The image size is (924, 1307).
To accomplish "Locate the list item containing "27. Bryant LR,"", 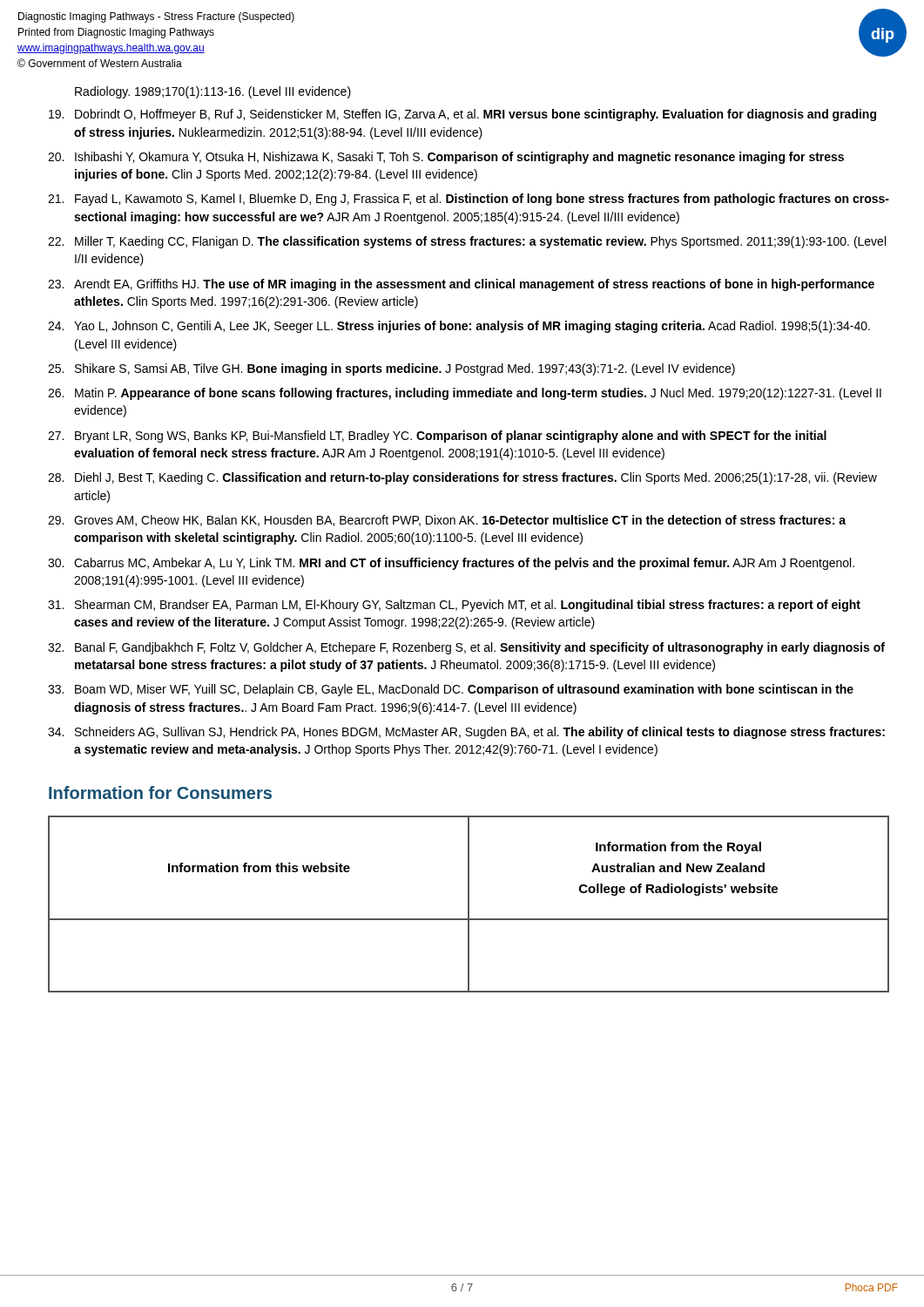I will (x=469, y=444).
